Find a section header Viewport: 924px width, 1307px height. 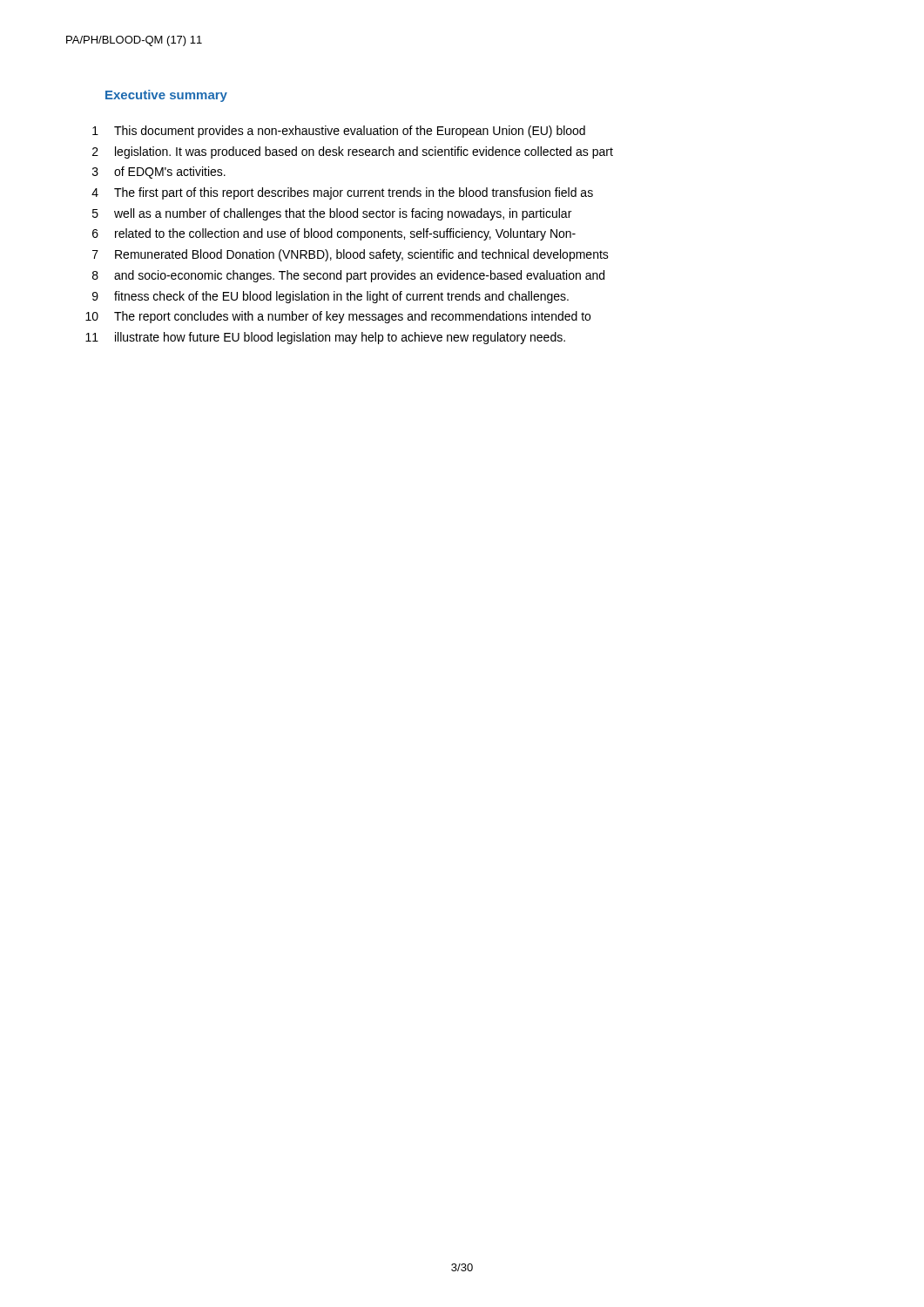tap(166, 95)
